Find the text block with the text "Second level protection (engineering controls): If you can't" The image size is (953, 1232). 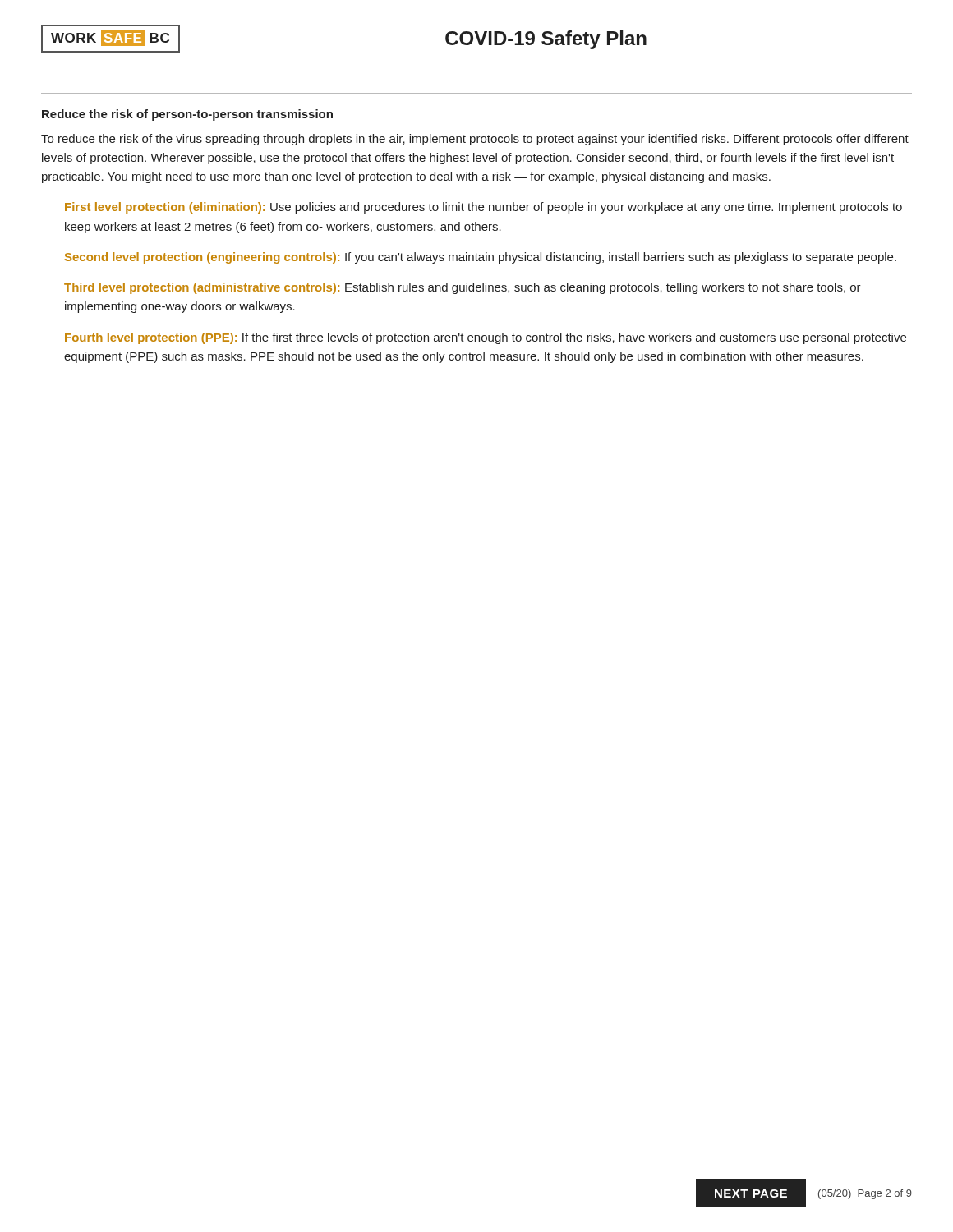pyautogui.click(x=481, y=256)
